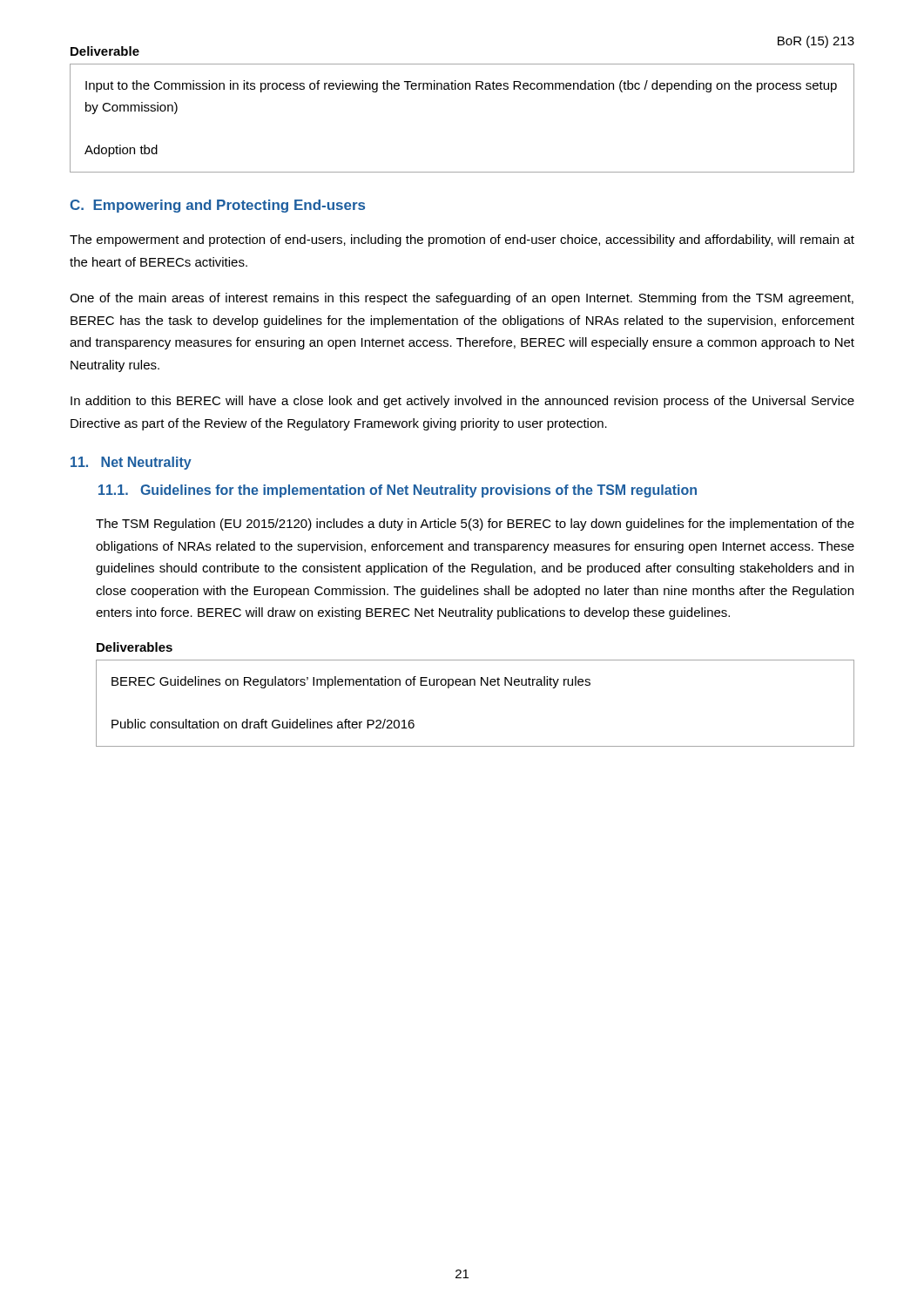The height and width of the screenshot is (1307, 924).
Task: Point to the text block starting "In addition to this"
Action: click(x=462, y=412)
